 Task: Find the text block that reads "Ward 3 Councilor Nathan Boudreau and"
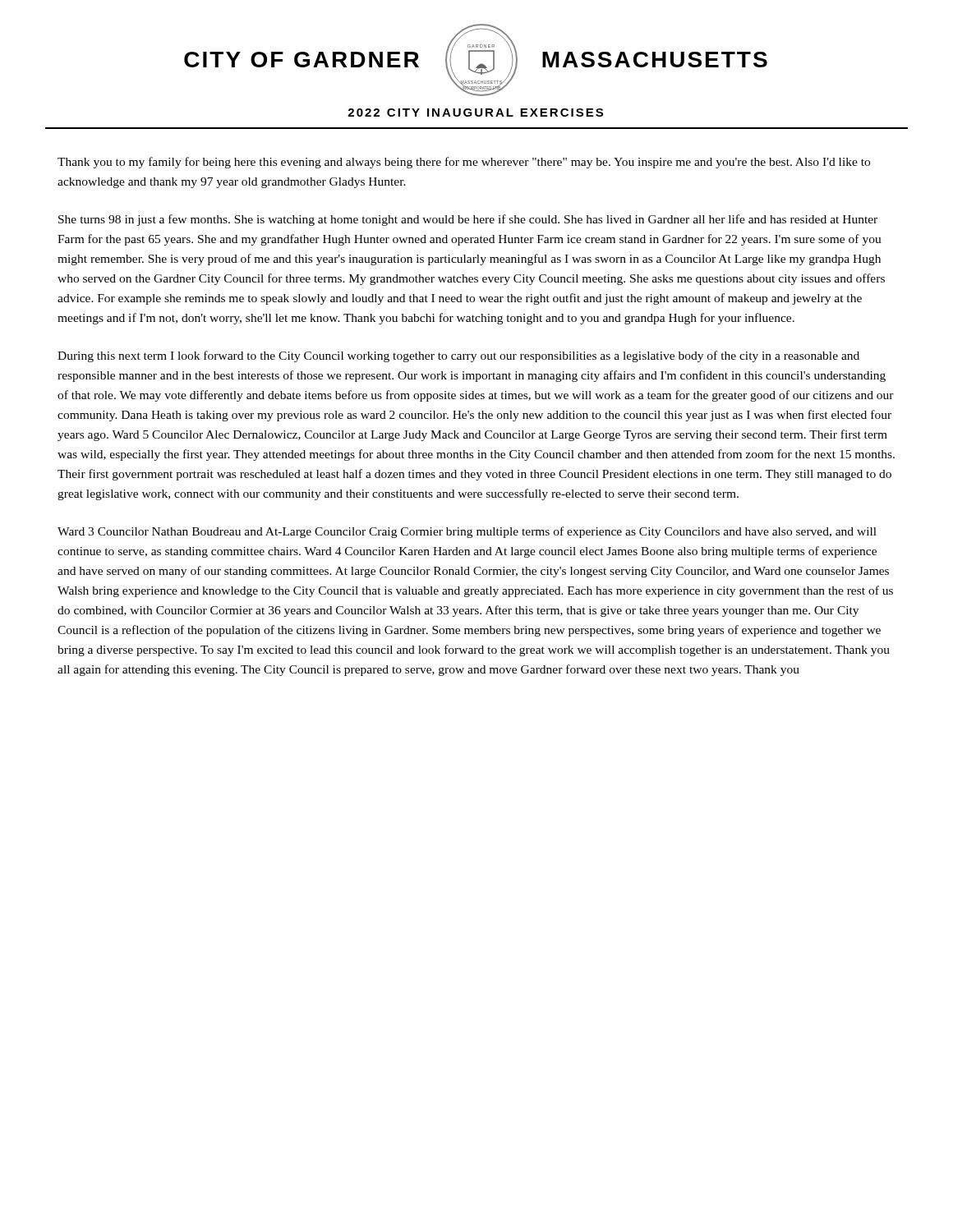click(475, 600)
